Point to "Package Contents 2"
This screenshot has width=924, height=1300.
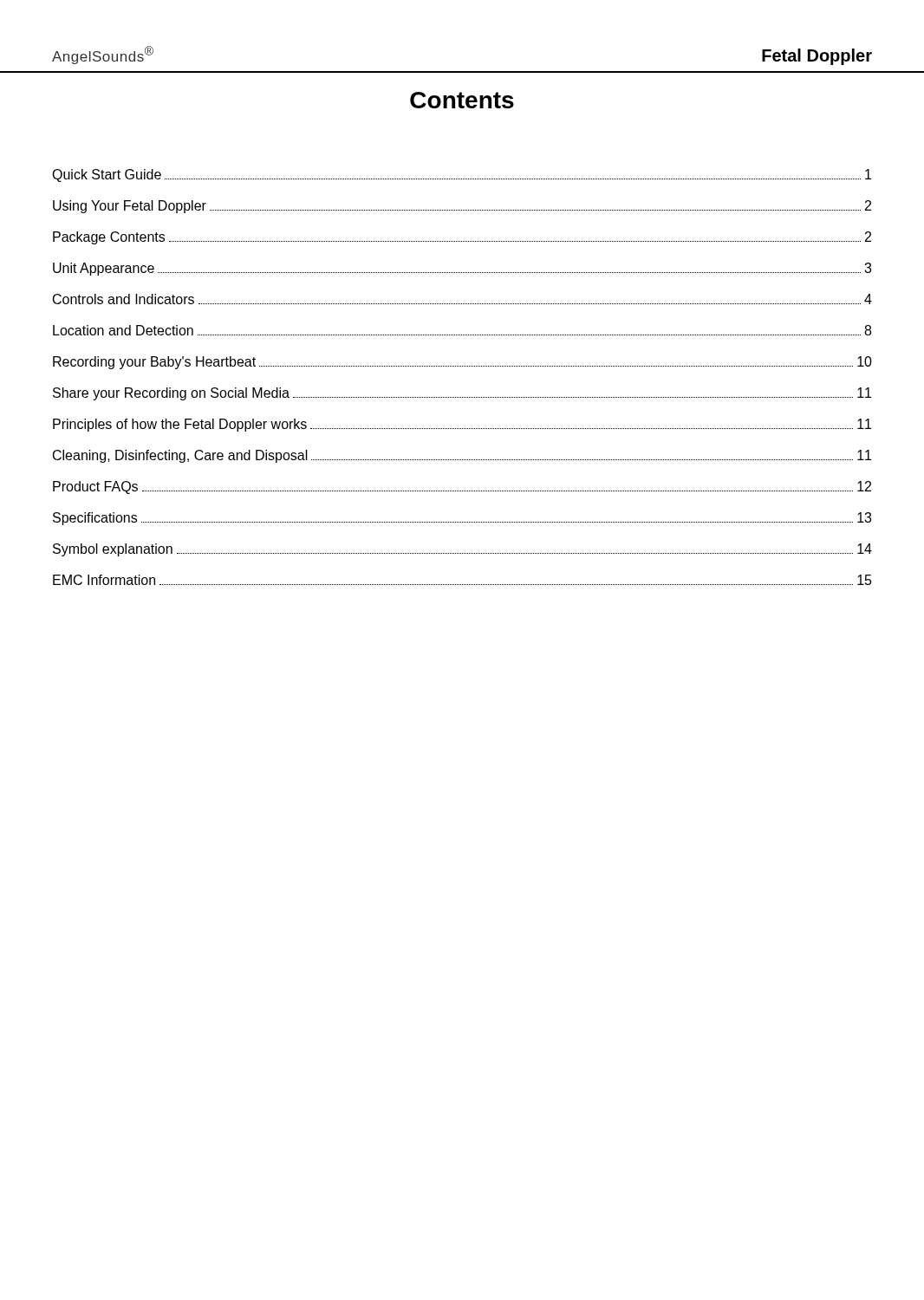462,238
